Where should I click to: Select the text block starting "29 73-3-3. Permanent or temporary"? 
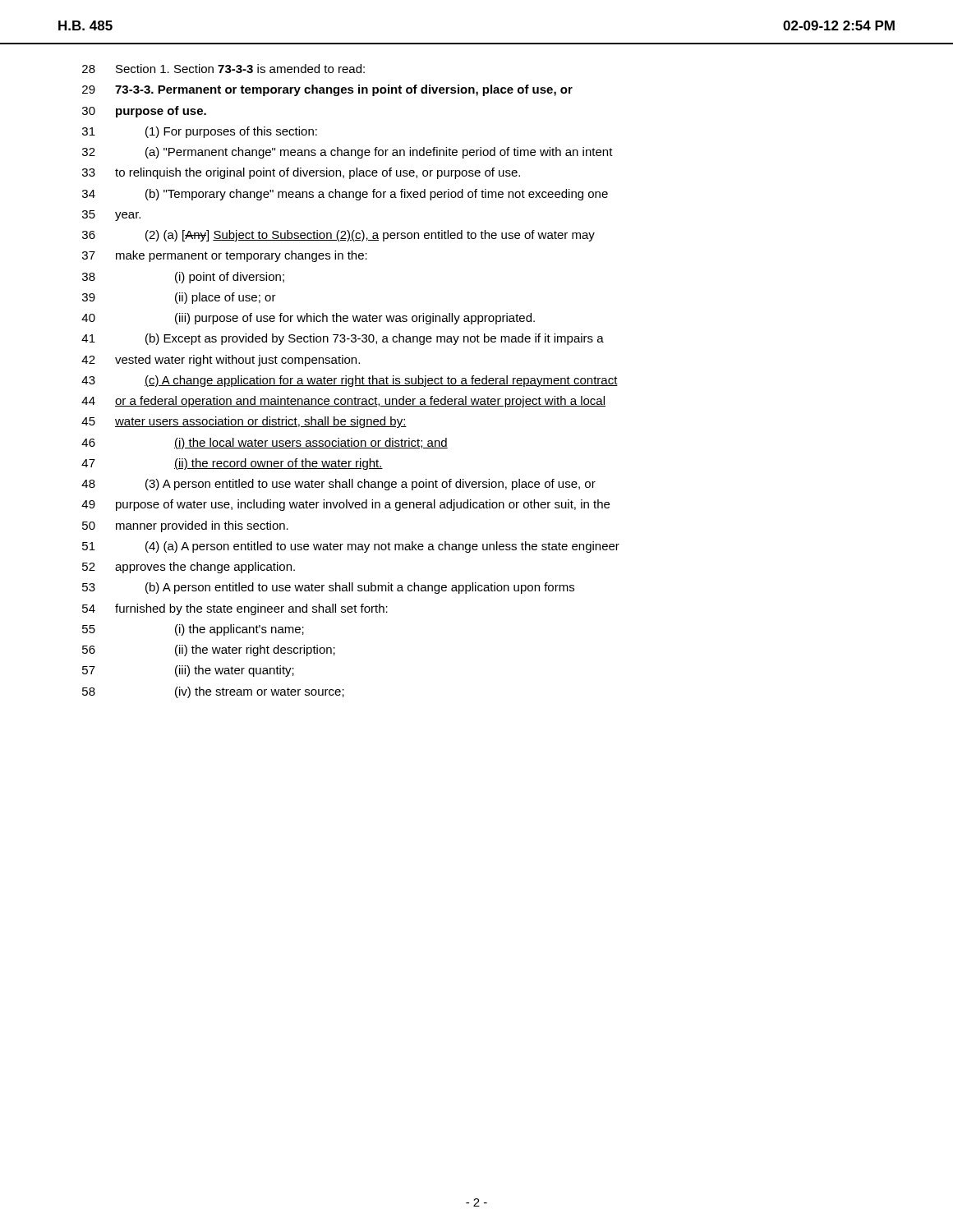[476, 89]
